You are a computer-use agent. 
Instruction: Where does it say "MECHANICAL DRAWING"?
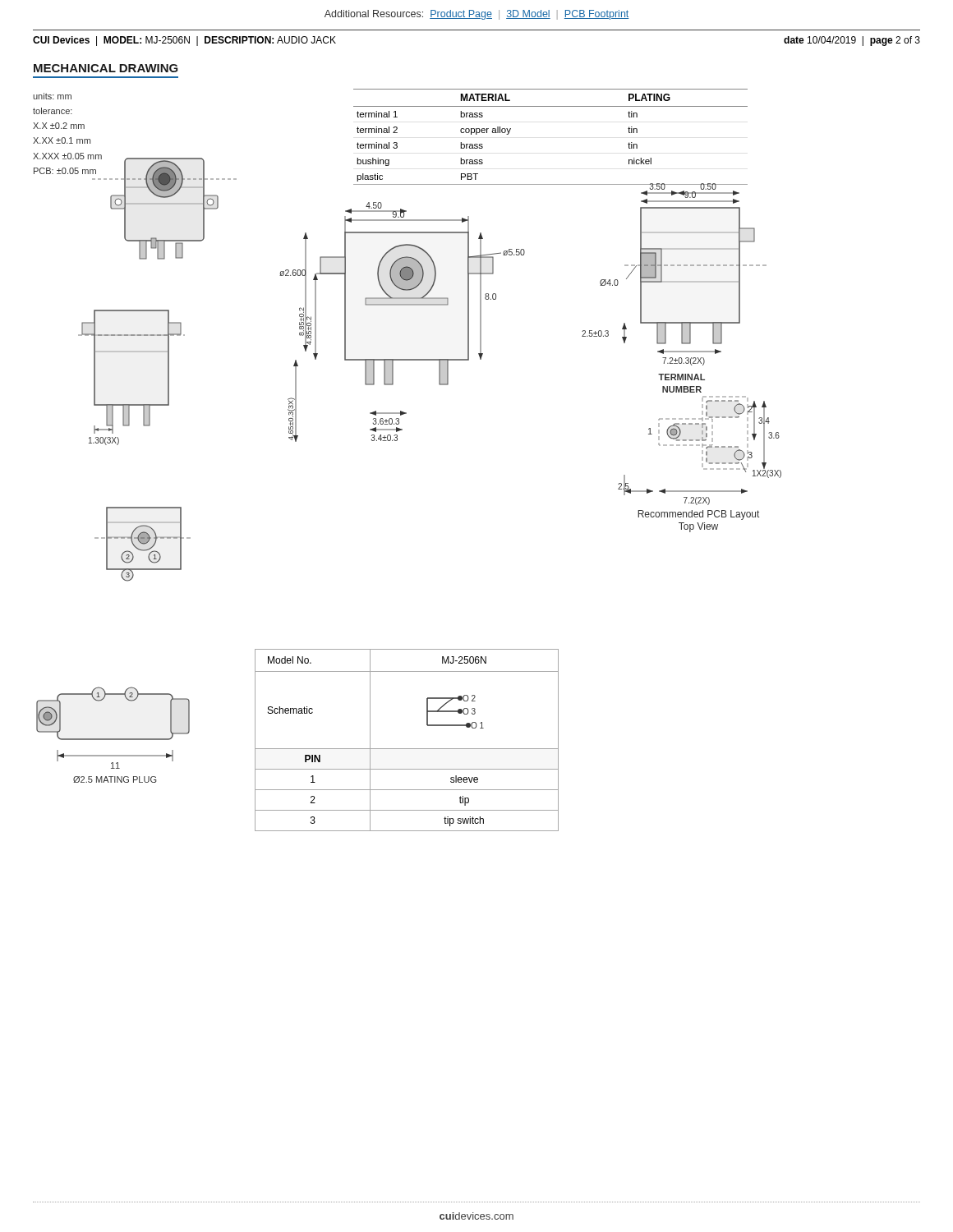(x=106, y=68)
